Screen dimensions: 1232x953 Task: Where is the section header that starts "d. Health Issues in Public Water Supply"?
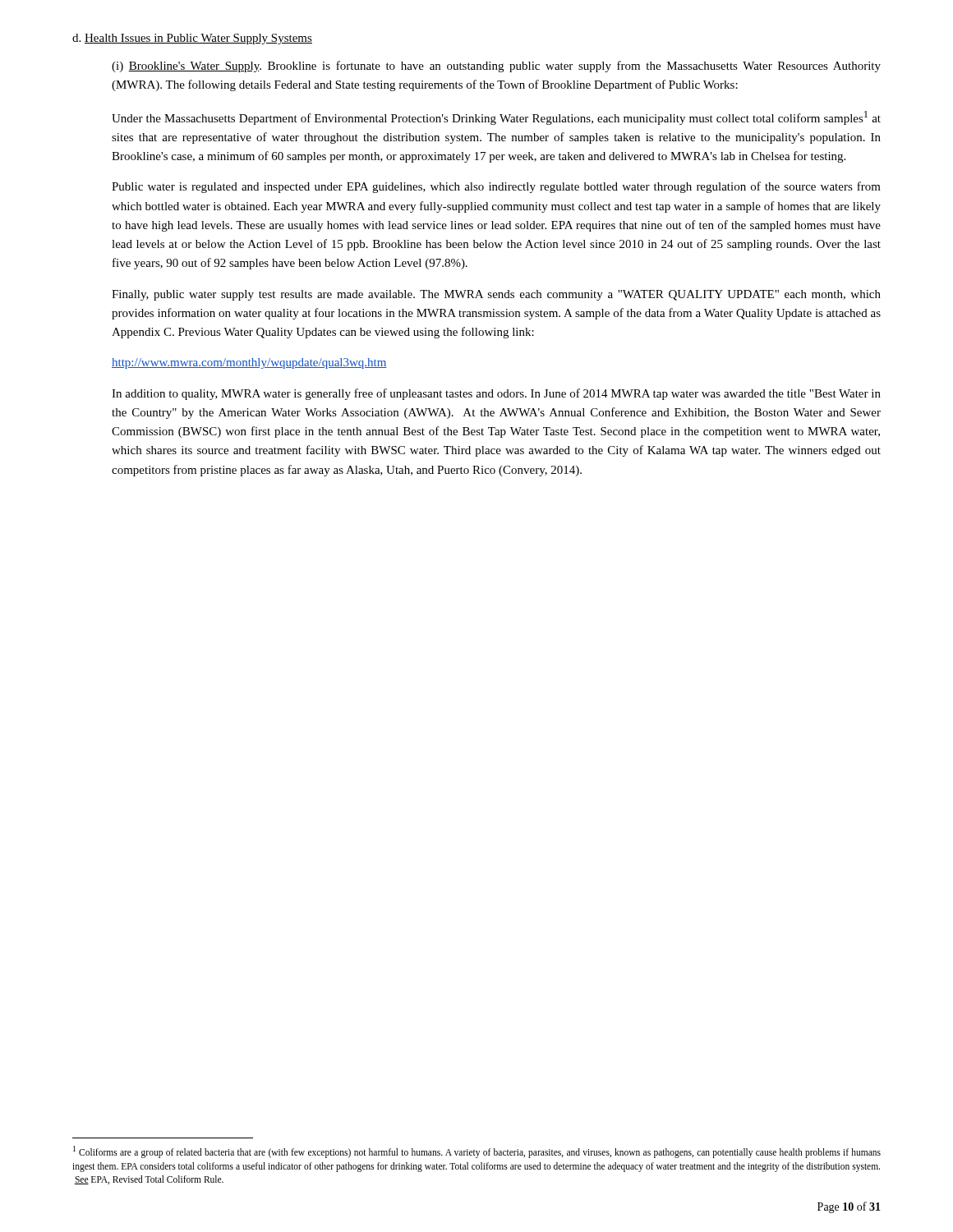click(x=192, y=38)
